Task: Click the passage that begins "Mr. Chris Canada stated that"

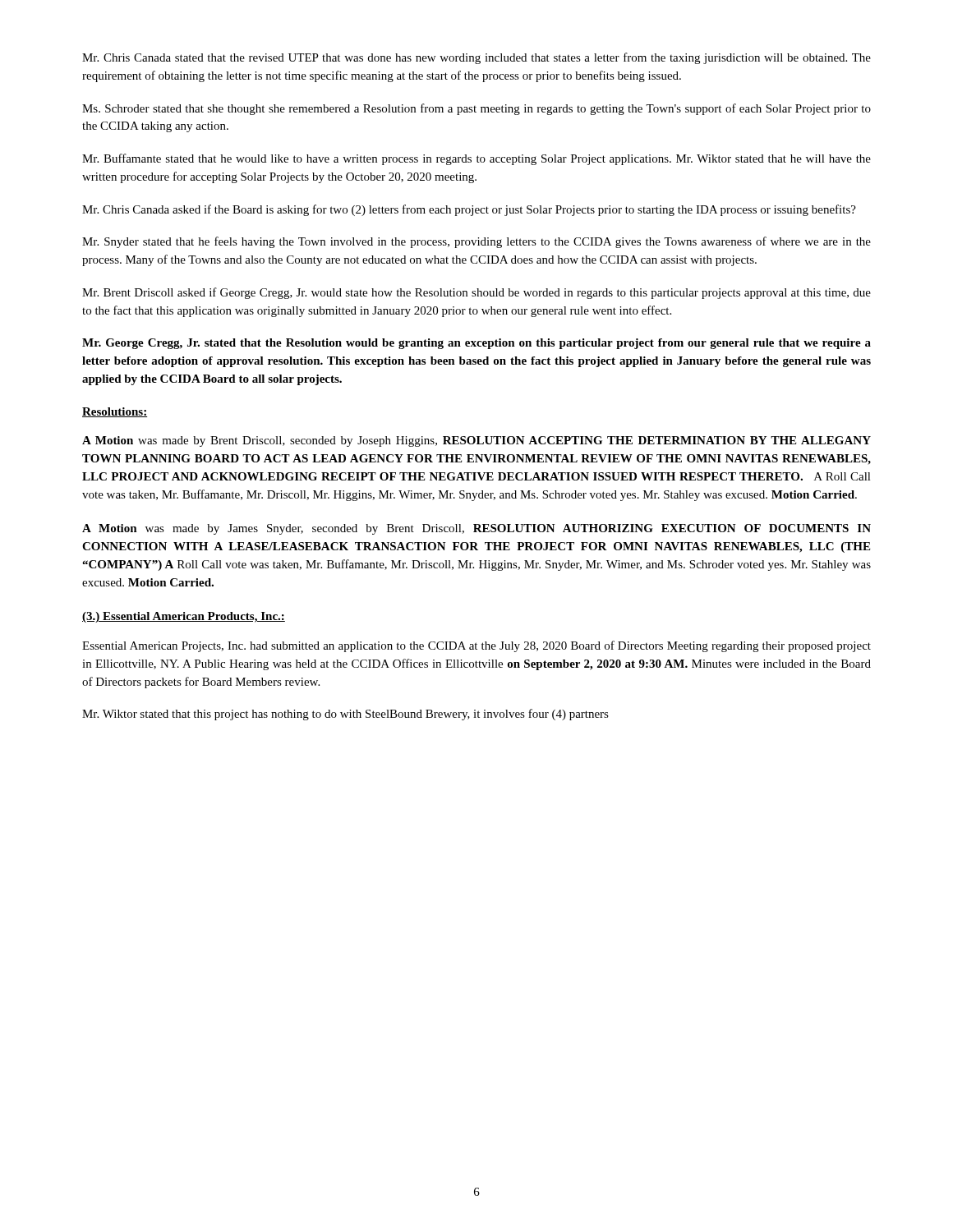Action: (476, 66)
